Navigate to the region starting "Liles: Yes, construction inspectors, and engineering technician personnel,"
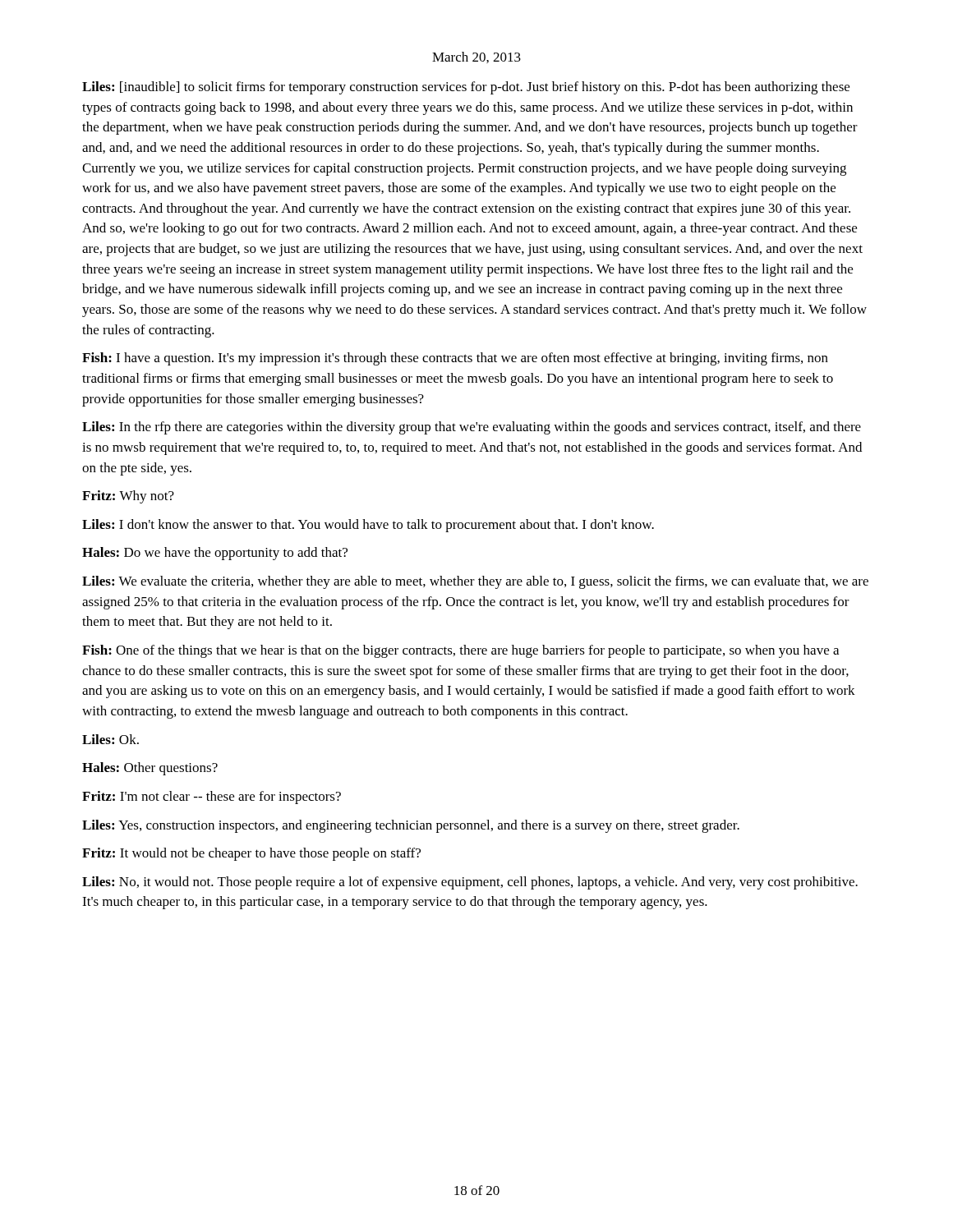Image resolution: width=953 pixels, height=1232 pixels. click(411, 825)
